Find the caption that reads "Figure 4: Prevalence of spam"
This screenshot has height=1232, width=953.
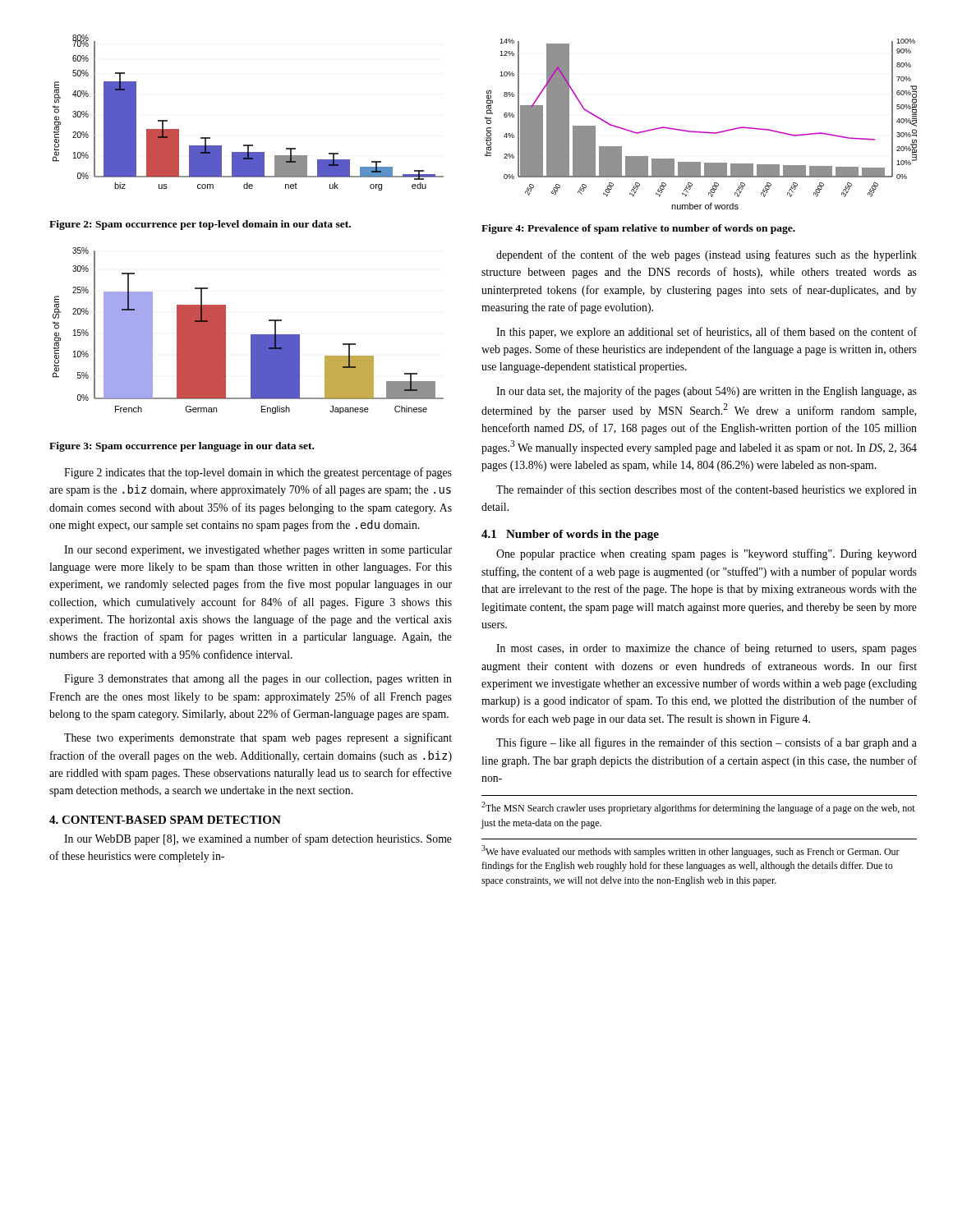pyautogui.click(x=638, y=228)
